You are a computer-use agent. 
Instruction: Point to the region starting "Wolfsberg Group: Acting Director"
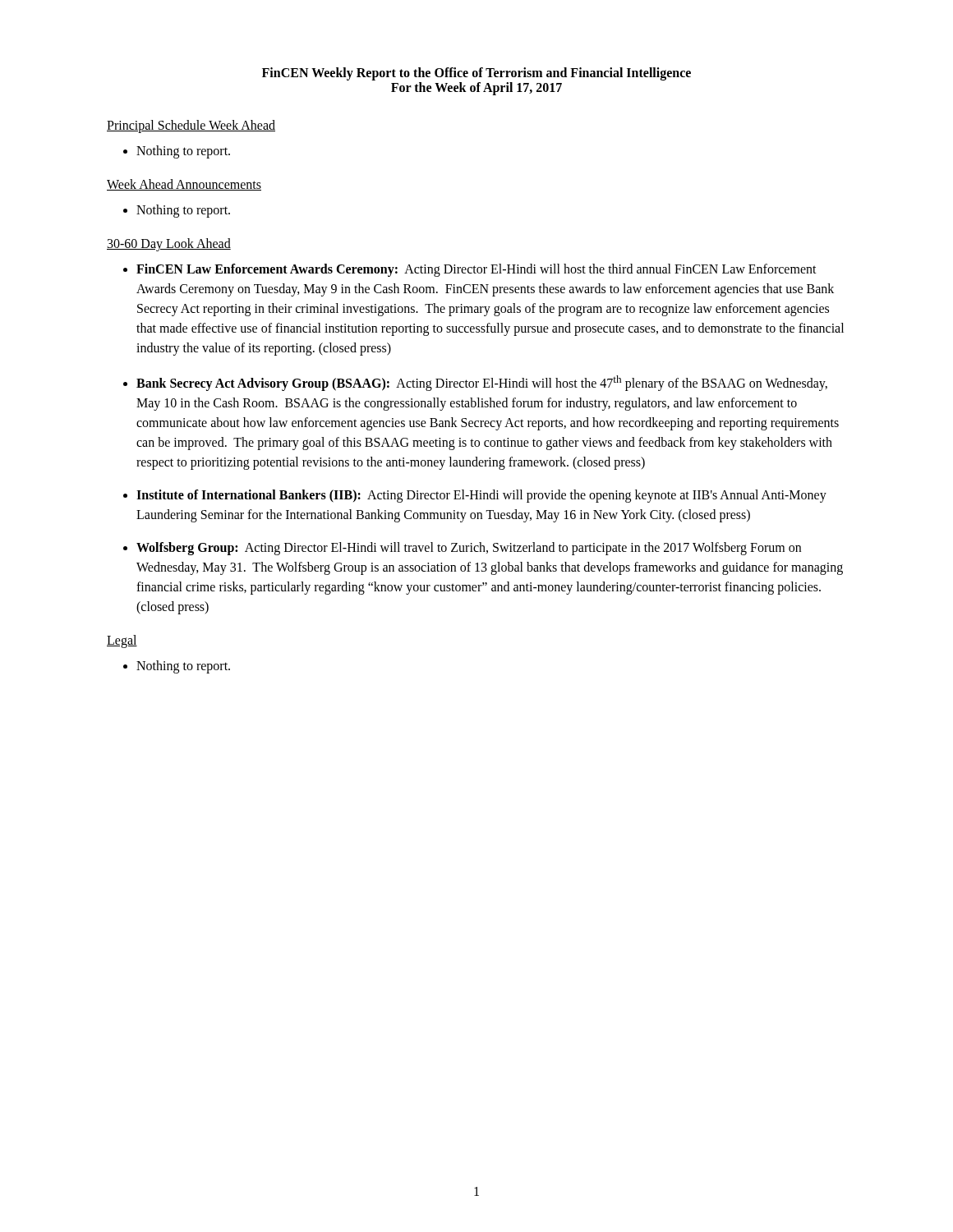[490, 577]
